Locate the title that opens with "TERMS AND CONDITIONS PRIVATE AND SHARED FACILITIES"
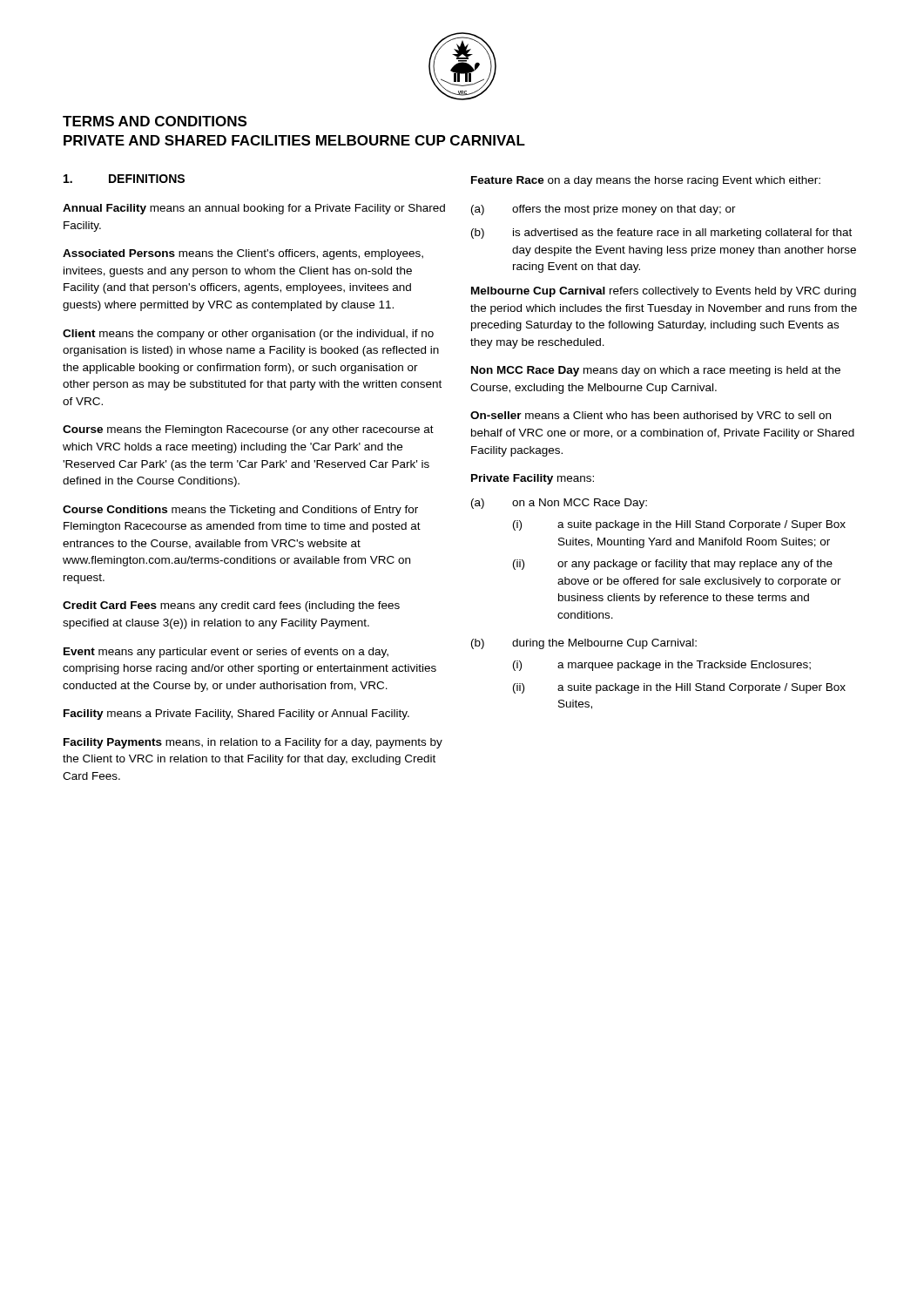The height and width of the screenshot is (1307, 924). [x=462, y=132]
